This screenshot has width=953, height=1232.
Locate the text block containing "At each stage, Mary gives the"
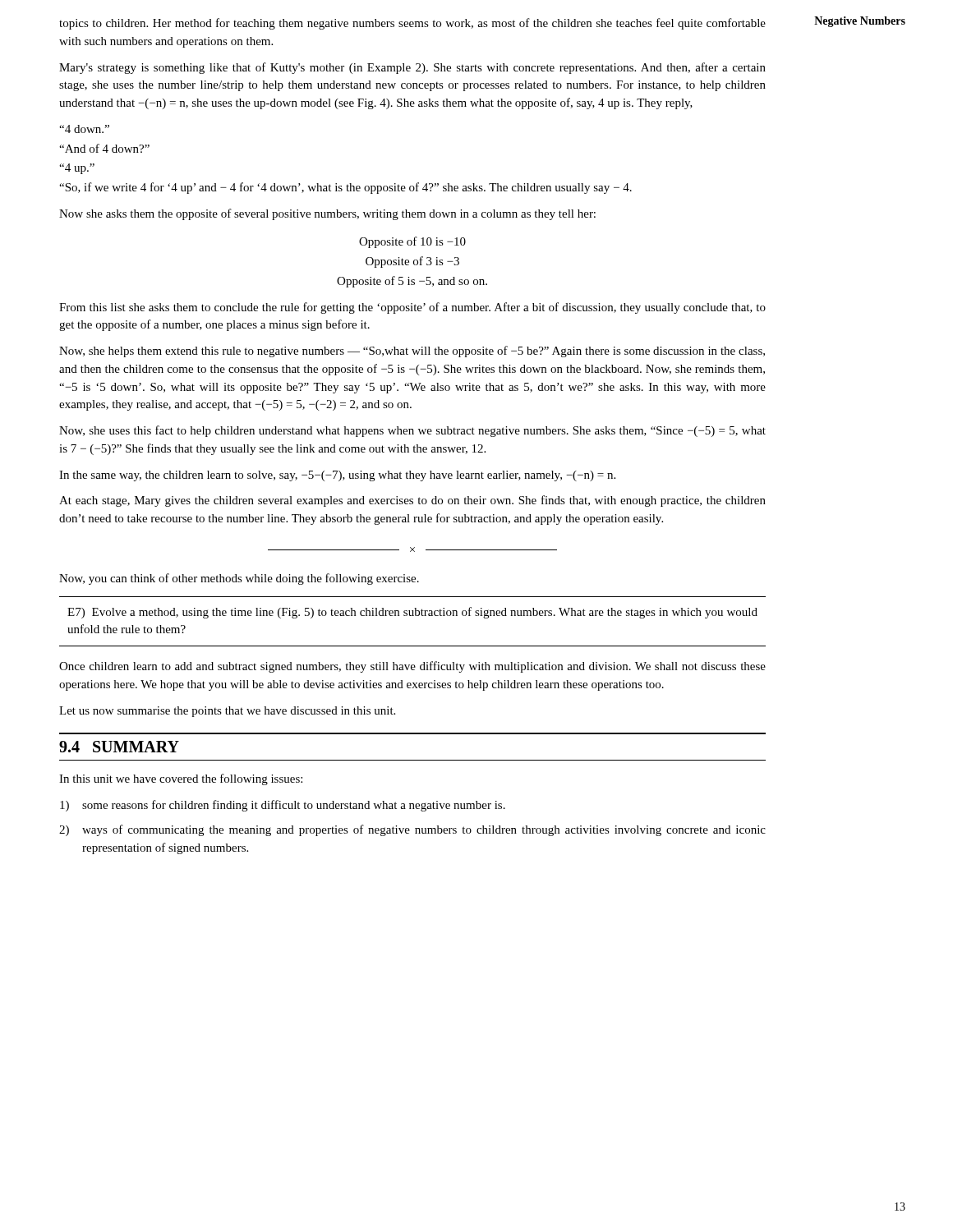click(412, 510)
